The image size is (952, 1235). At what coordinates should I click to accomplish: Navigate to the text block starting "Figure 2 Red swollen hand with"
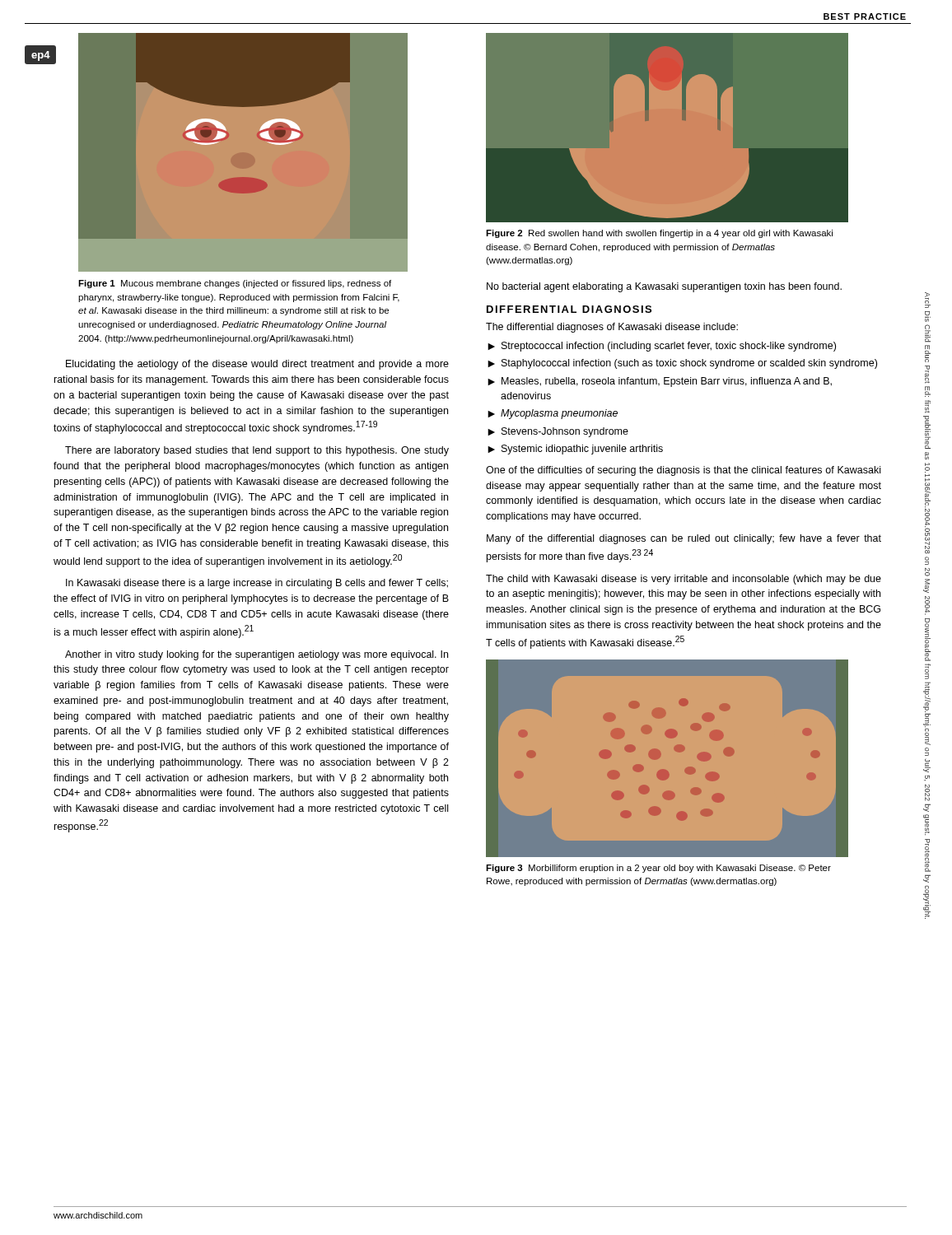660,247
